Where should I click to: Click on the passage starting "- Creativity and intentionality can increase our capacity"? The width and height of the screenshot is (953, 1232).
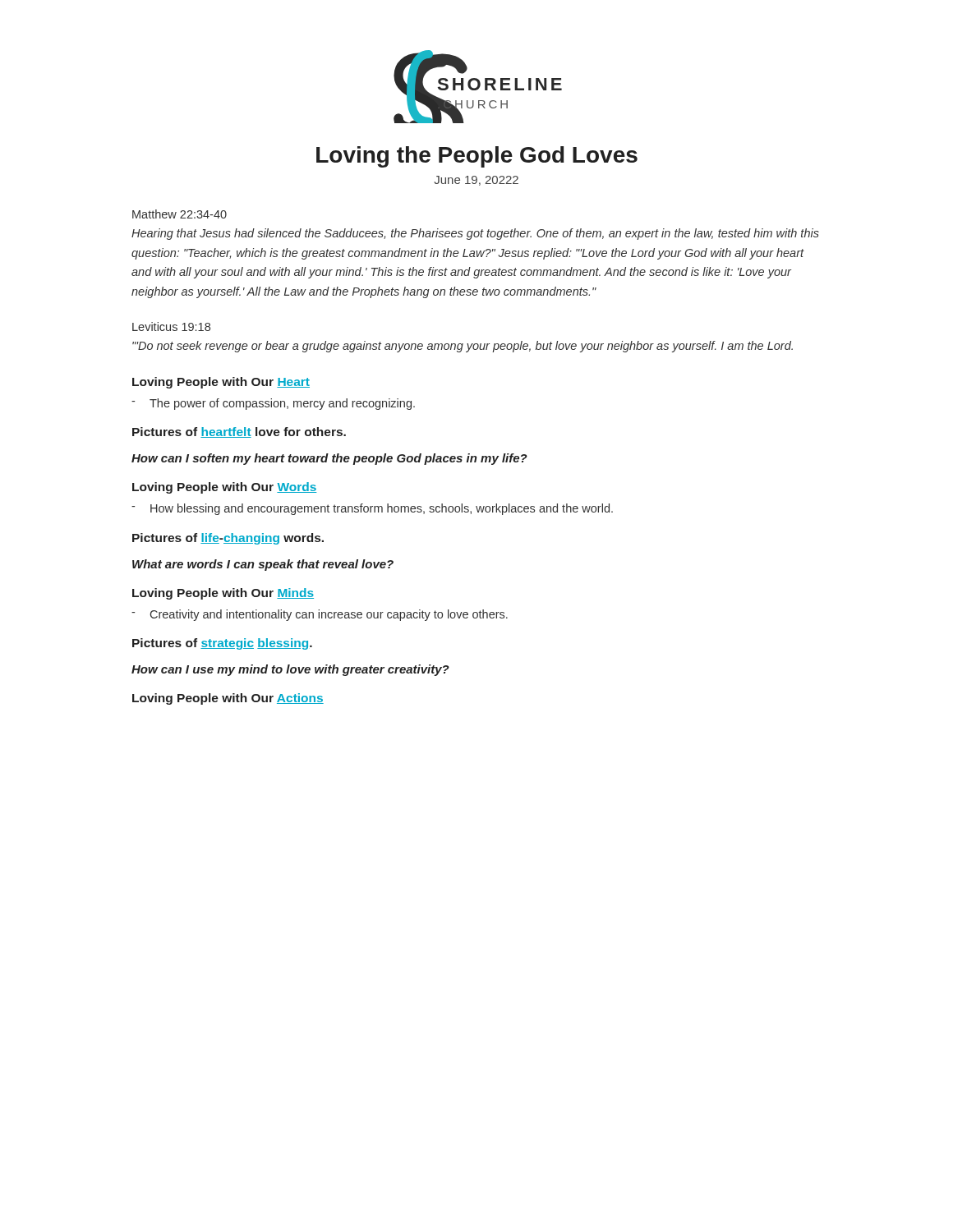tap(320, 615)
